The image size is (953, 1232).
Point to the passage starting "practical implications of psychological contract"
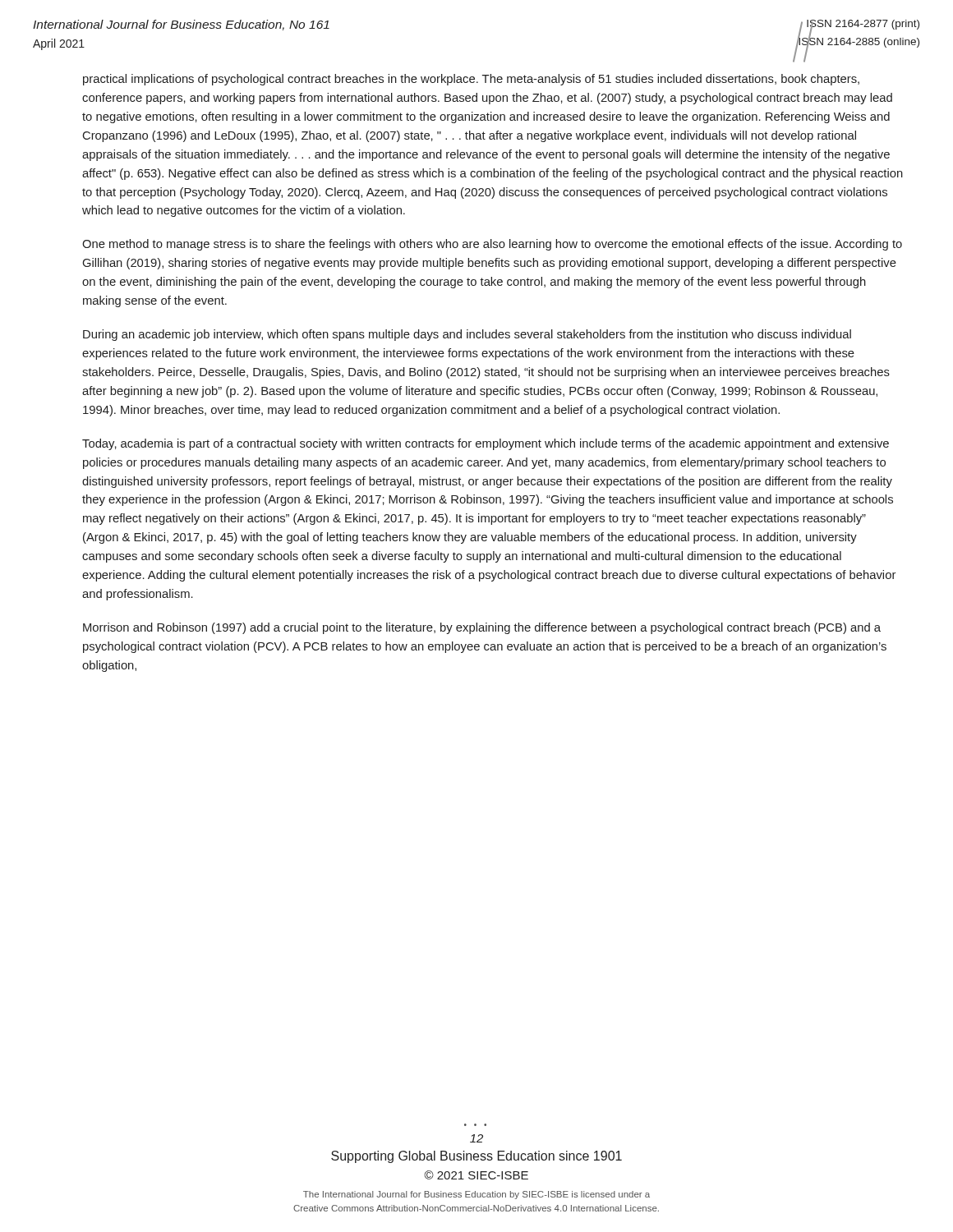493,145
